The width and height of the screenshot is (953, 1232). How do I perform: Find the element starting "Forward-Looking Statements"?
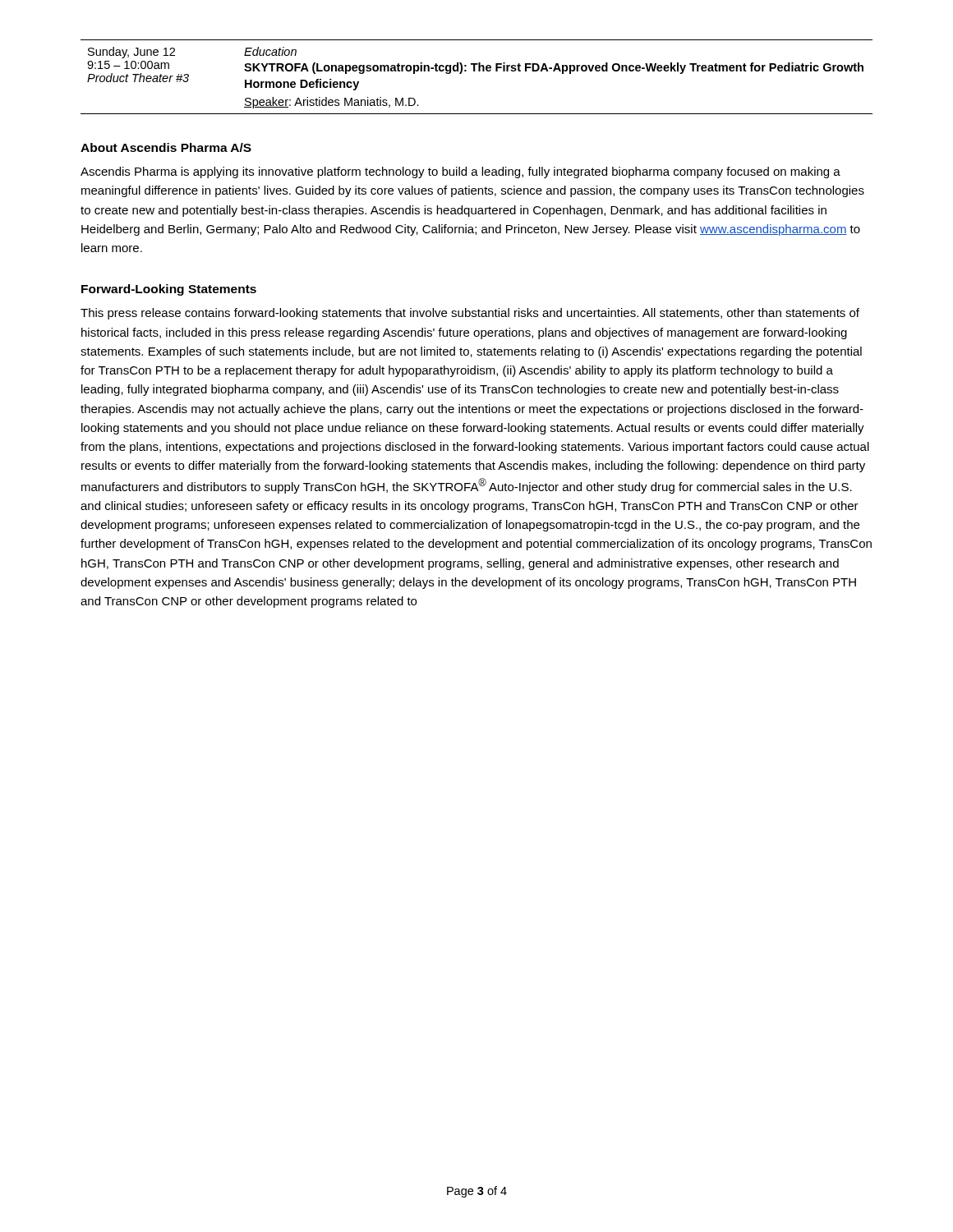[169, 289]
